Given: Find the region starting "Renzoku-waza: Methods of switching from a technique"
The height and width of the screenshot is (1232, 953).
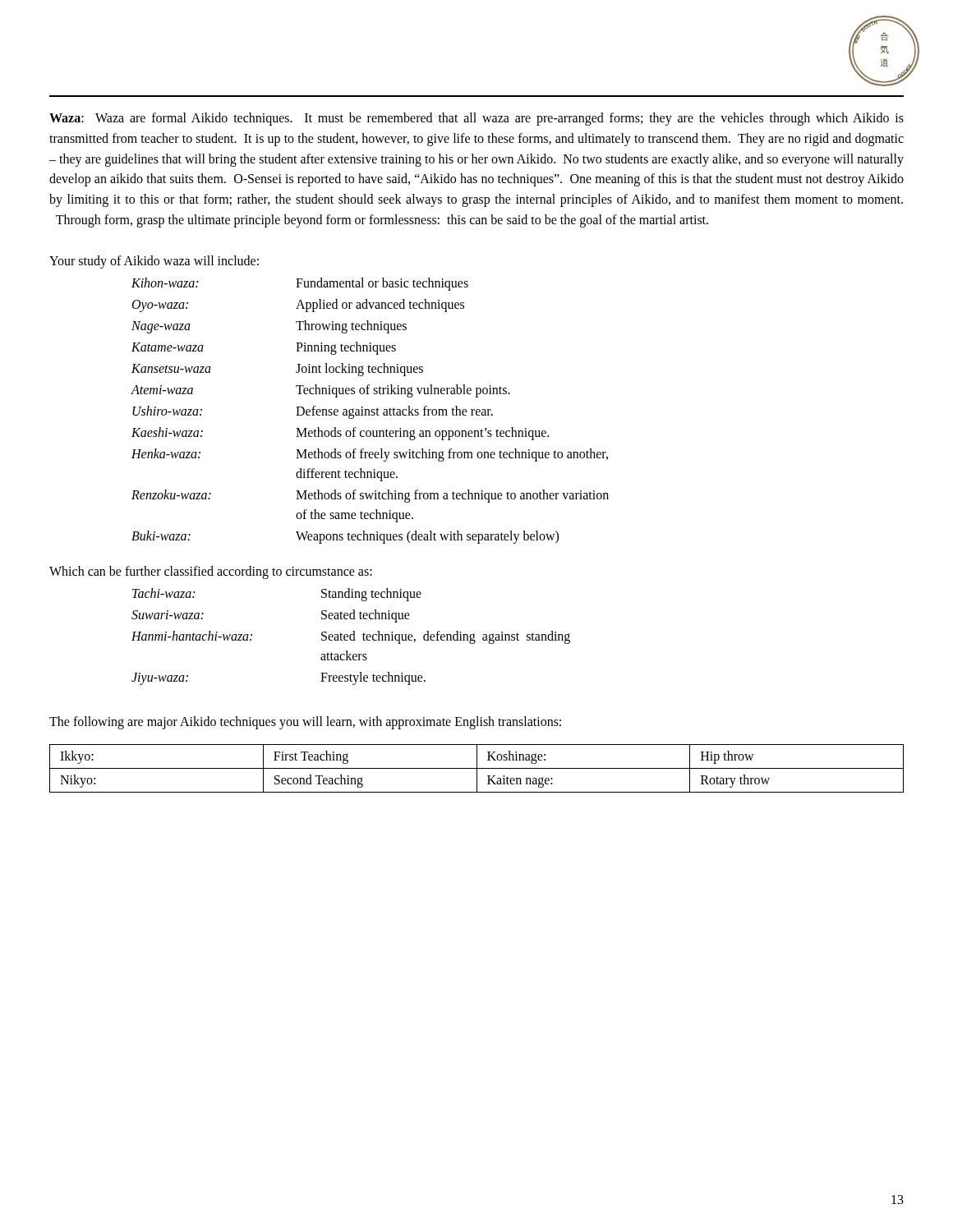Looking at the screenshot, I should point(468,505).
